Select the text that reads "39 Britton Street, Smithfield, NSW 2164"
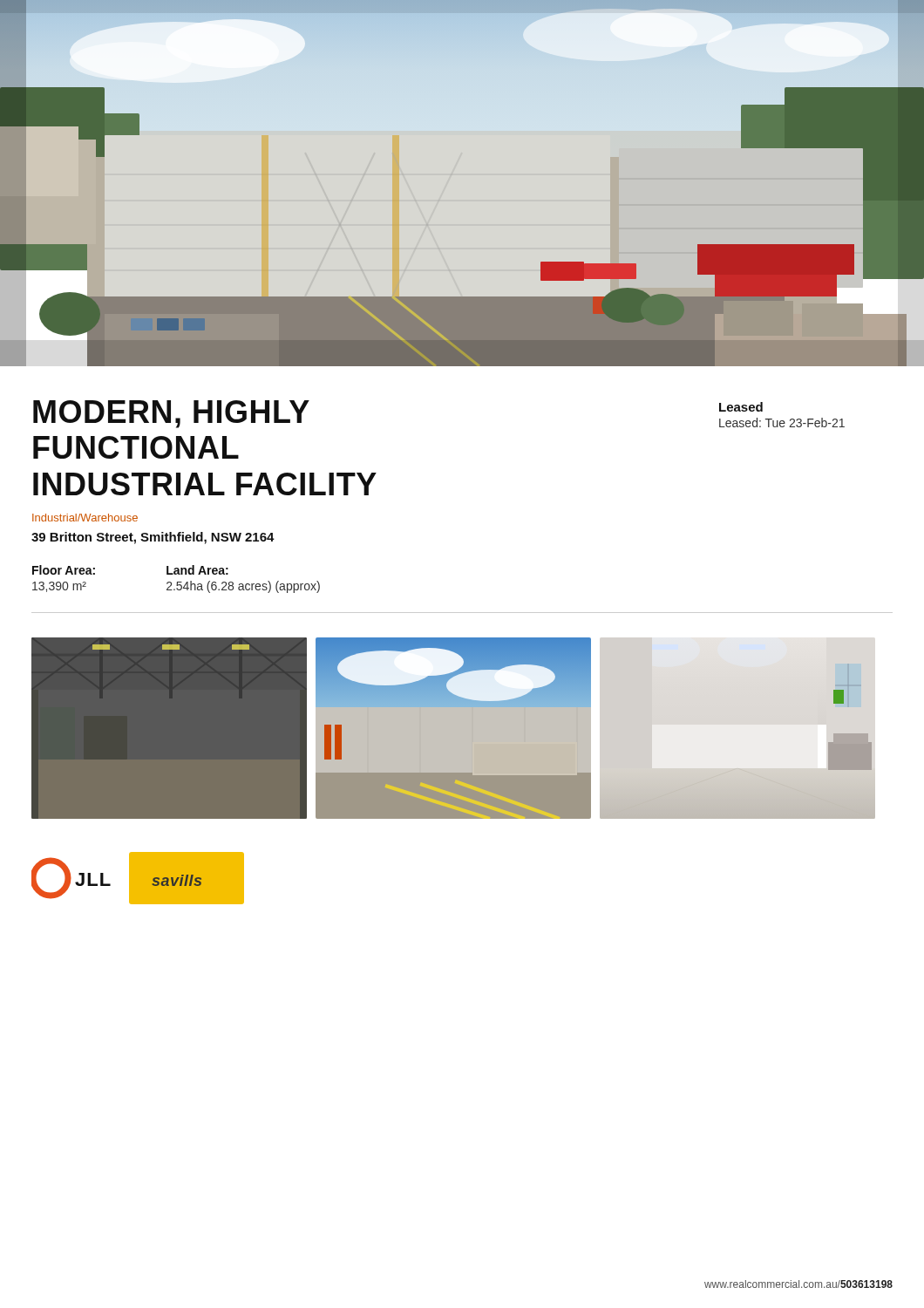Screen dimensions: 1308x924 [x=153, y=537]
